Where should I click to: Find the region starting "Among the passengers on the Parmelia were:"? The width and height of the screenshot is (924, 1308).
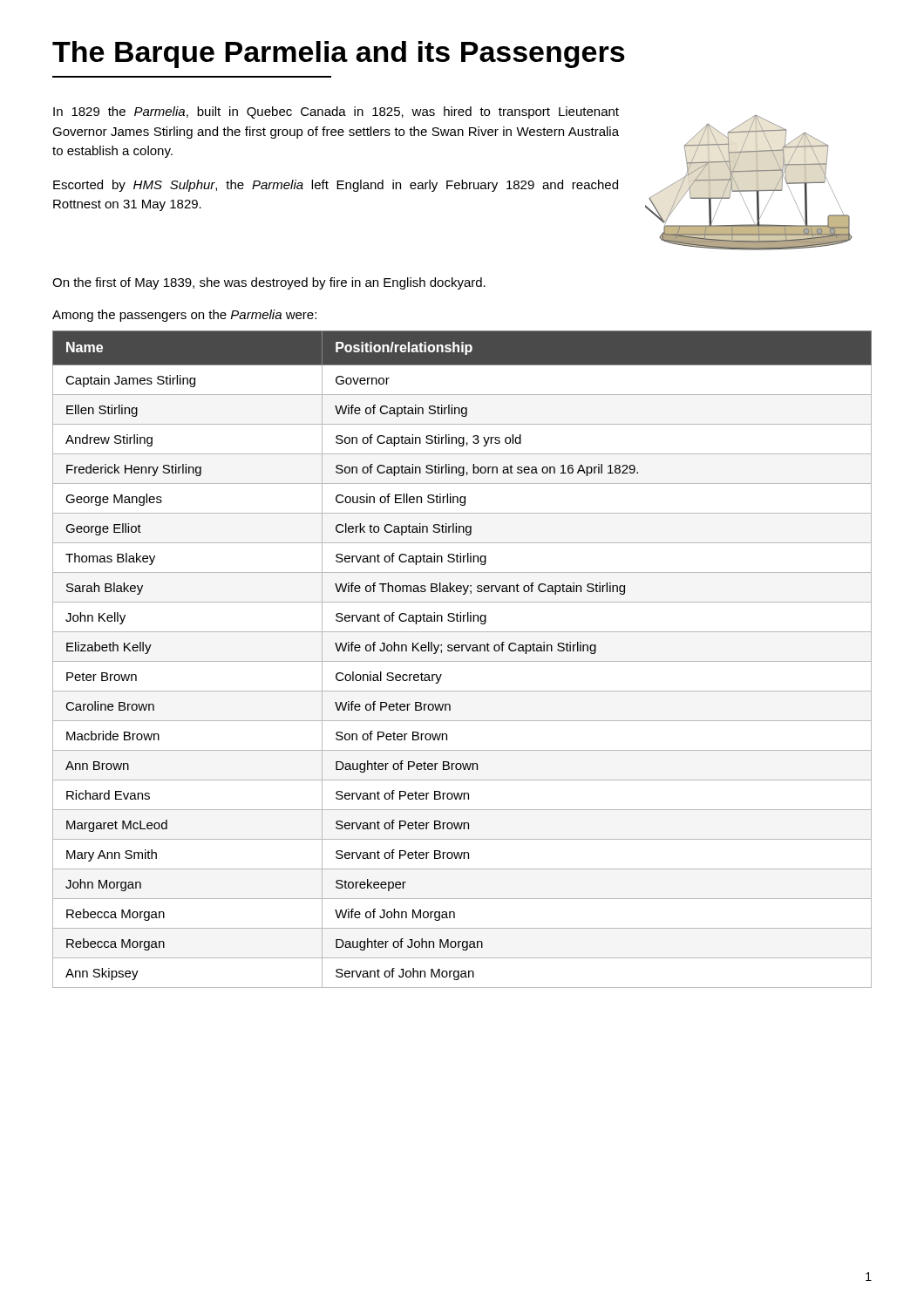click(184, 316)
